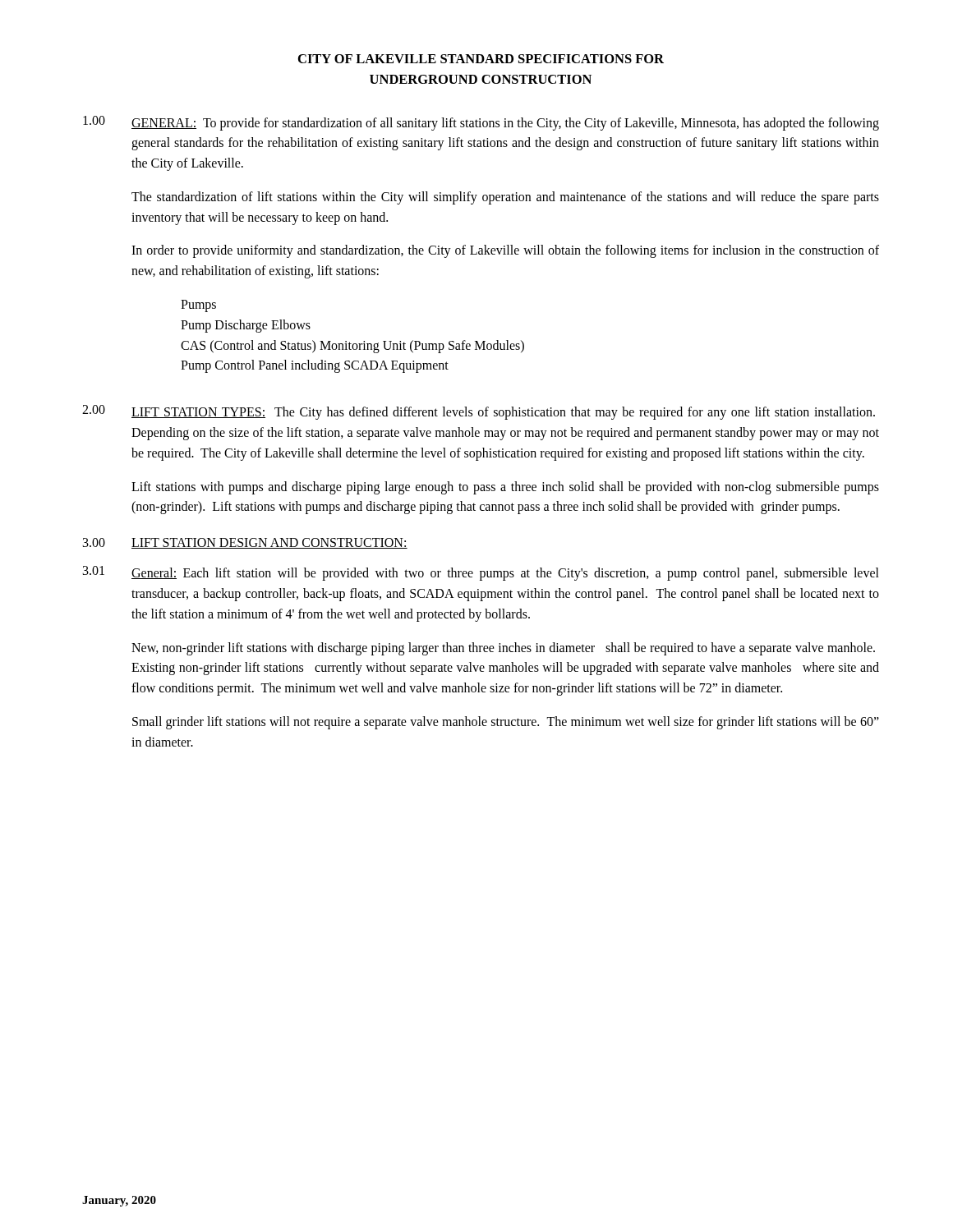Point to the text starting "General: Each lift station will be"

505,593
